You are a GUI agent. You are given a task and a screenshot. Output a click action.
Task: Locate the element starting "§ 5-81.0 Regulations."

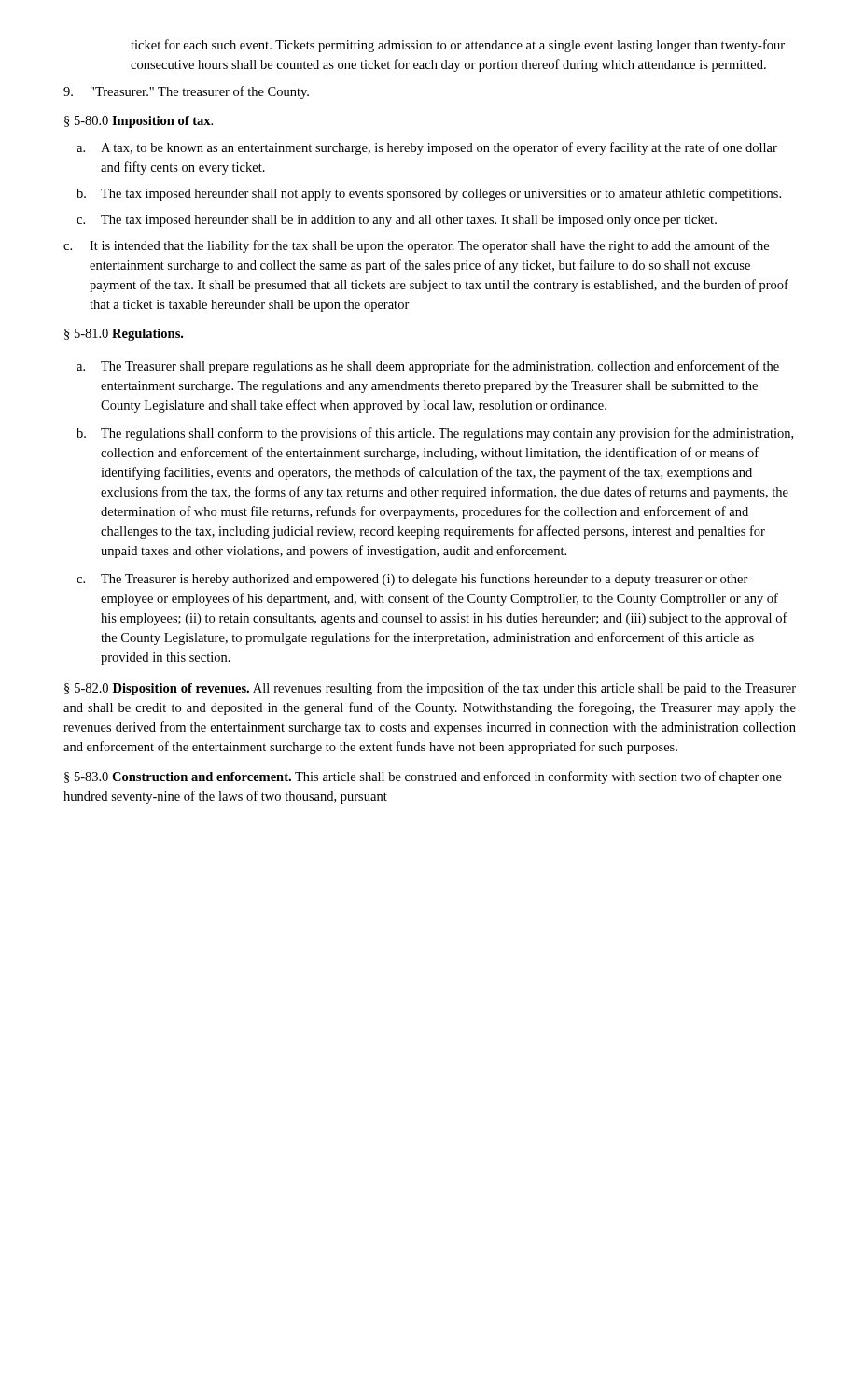click(124, 333)
